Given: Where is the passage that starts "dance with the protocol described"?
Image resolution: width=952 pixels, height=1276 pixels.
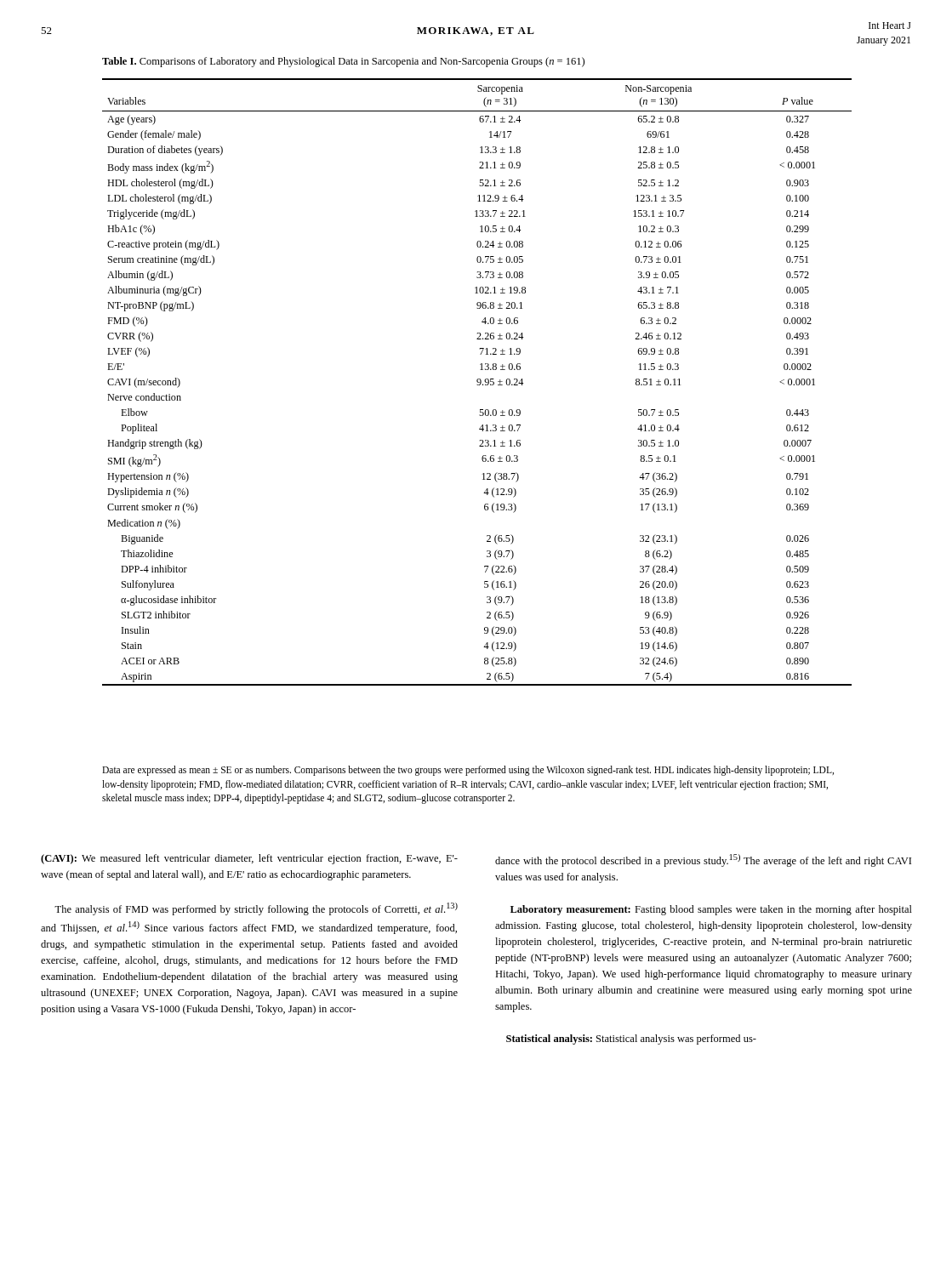Looking at the screenshot, I should tap(704, 949).
